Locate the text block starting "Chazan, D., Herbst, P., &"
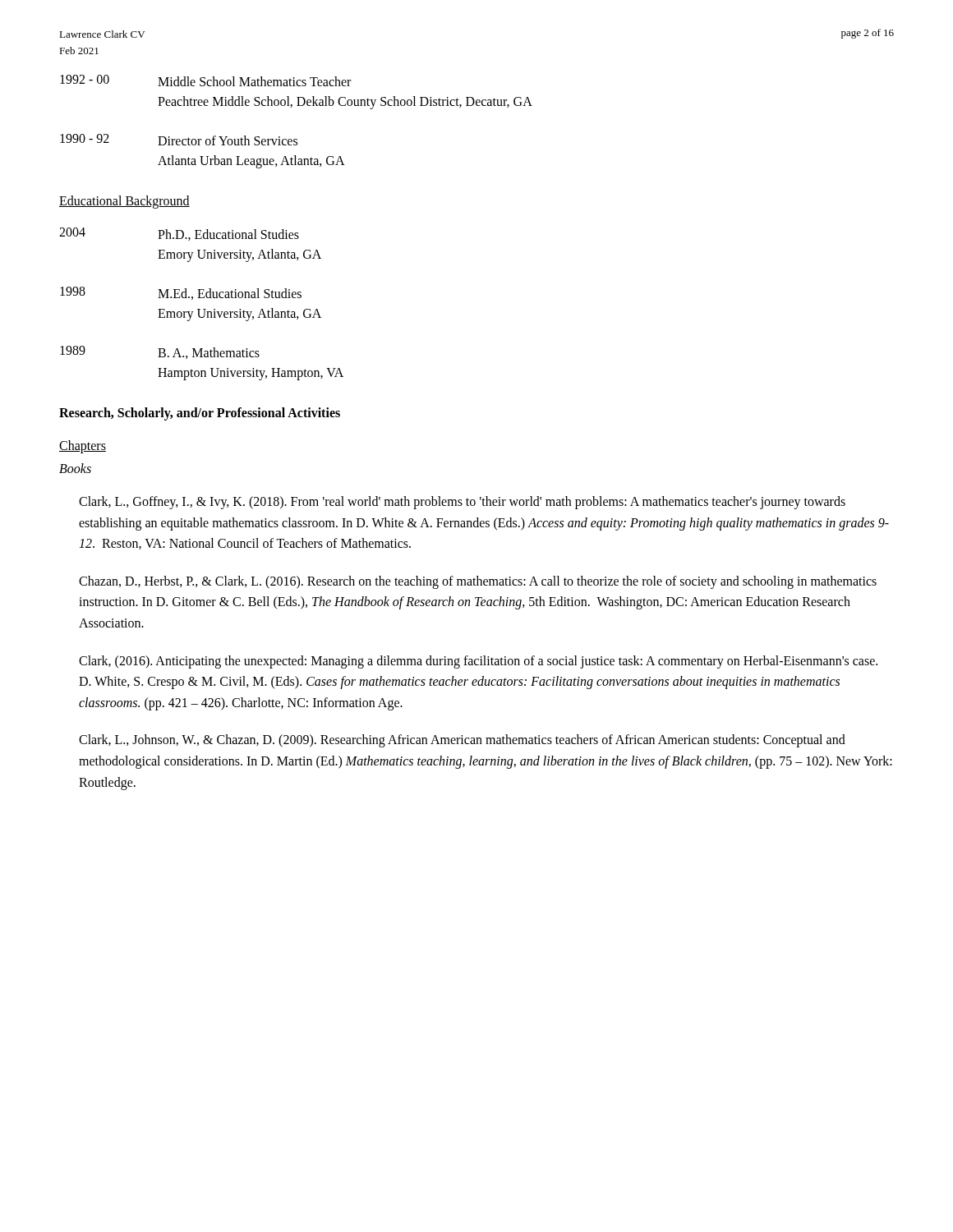This screenshot has height=1232, width=953. [x=478, y=602]
